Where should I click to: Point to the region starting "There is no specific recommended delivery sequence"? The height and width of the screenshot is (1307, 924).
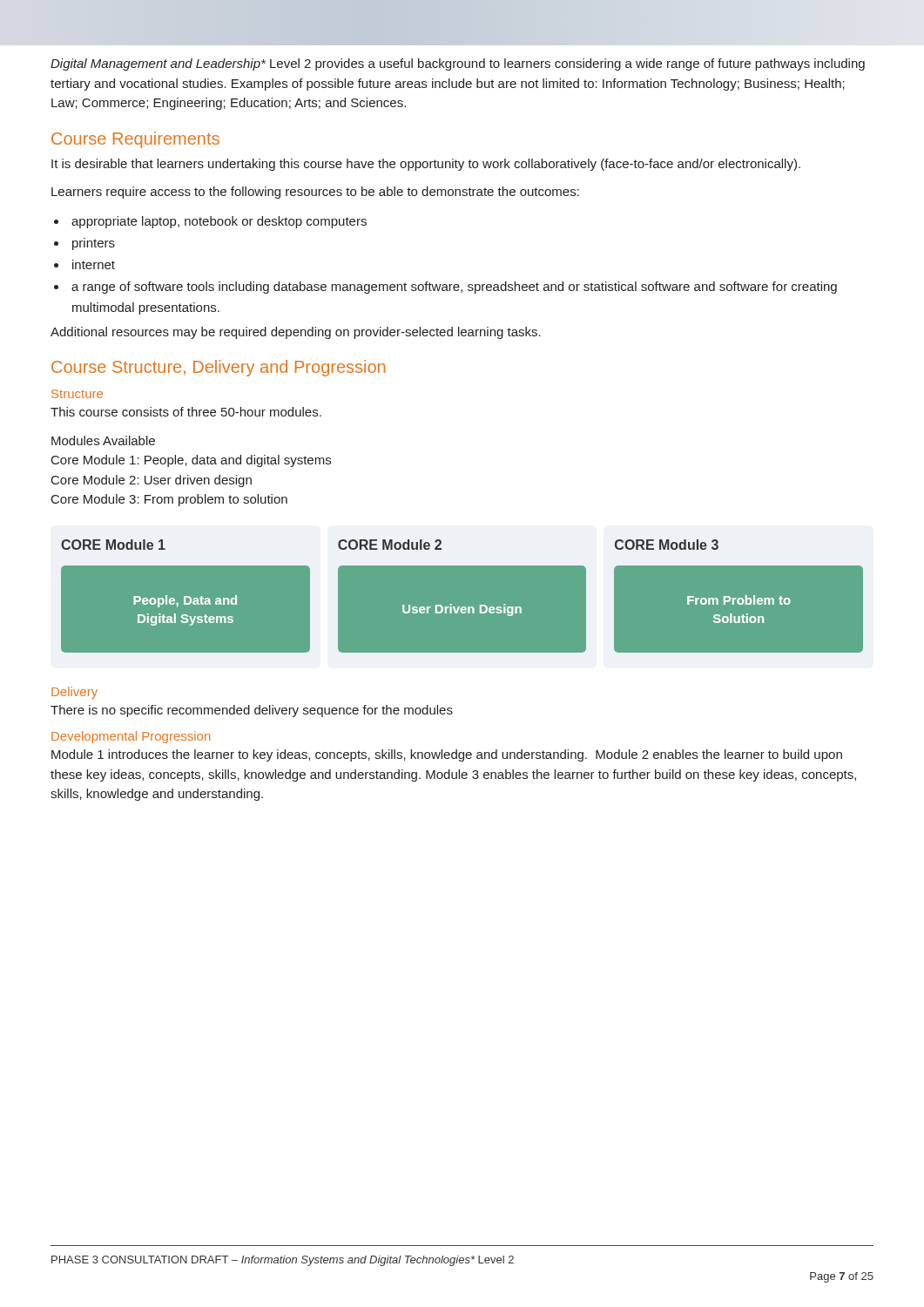coord(252,710)
